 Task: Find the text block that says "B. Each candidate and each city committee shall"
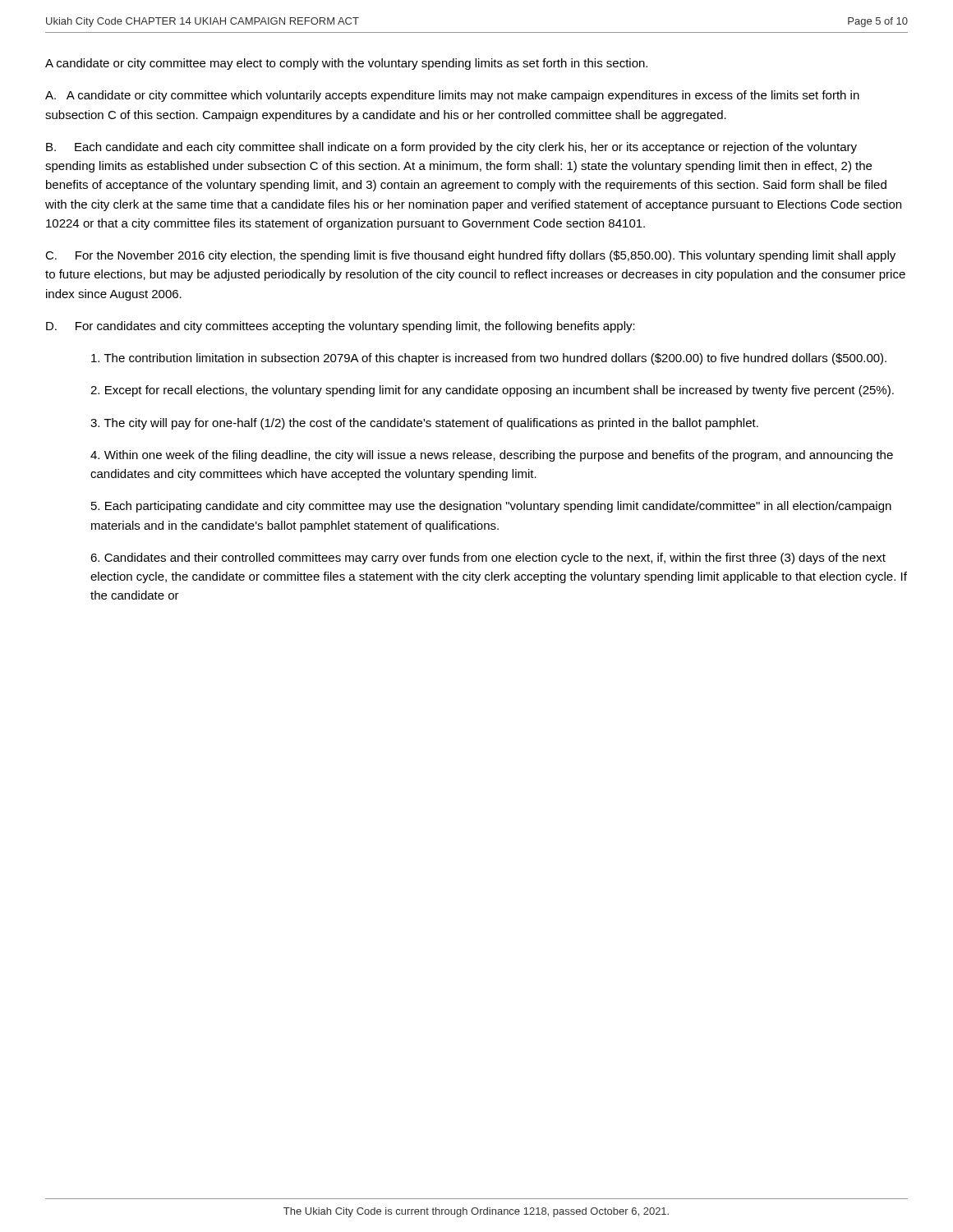(x=474, y=185)
